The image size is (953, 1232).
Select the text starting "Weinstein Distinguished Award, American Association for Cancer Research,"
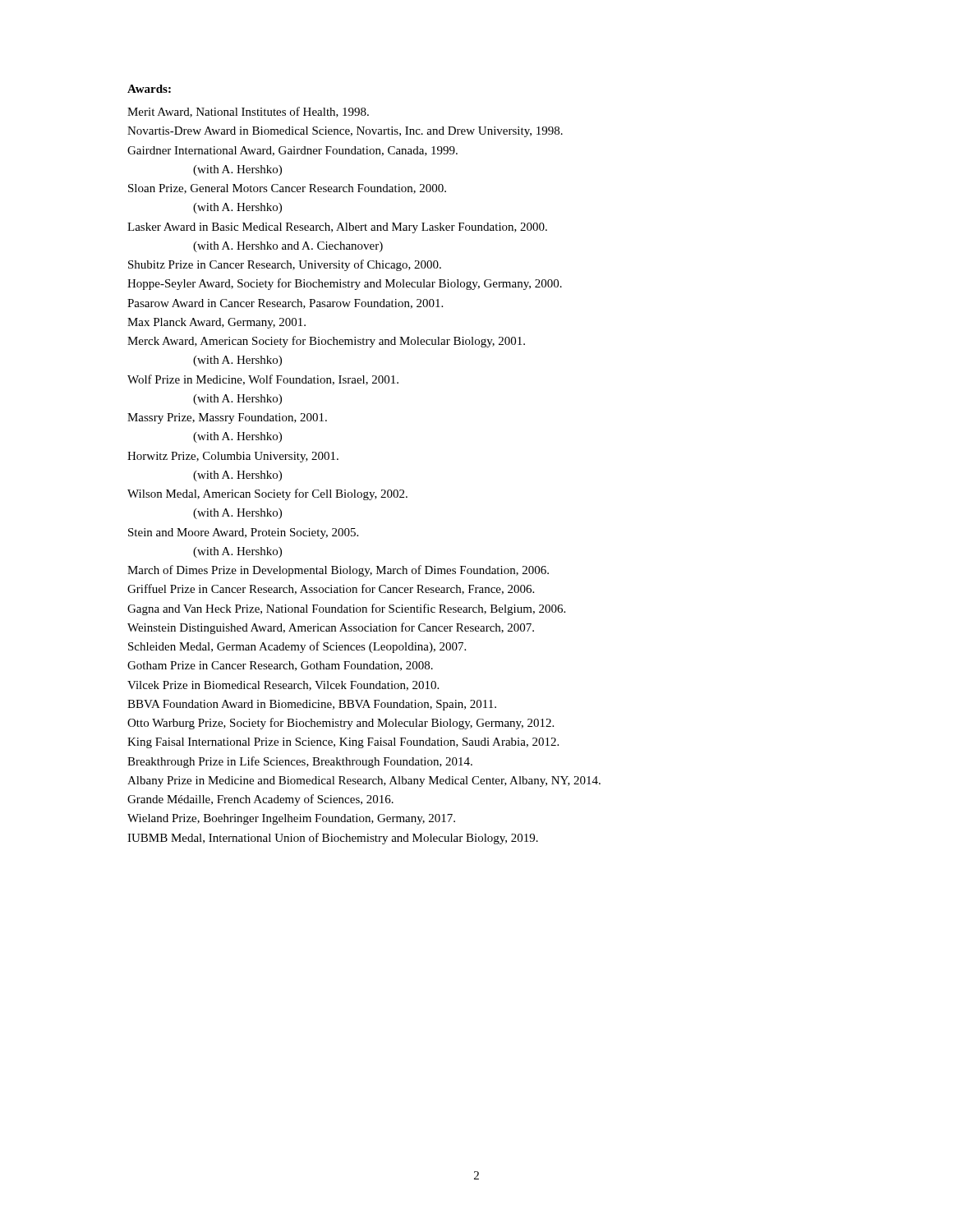331,627
